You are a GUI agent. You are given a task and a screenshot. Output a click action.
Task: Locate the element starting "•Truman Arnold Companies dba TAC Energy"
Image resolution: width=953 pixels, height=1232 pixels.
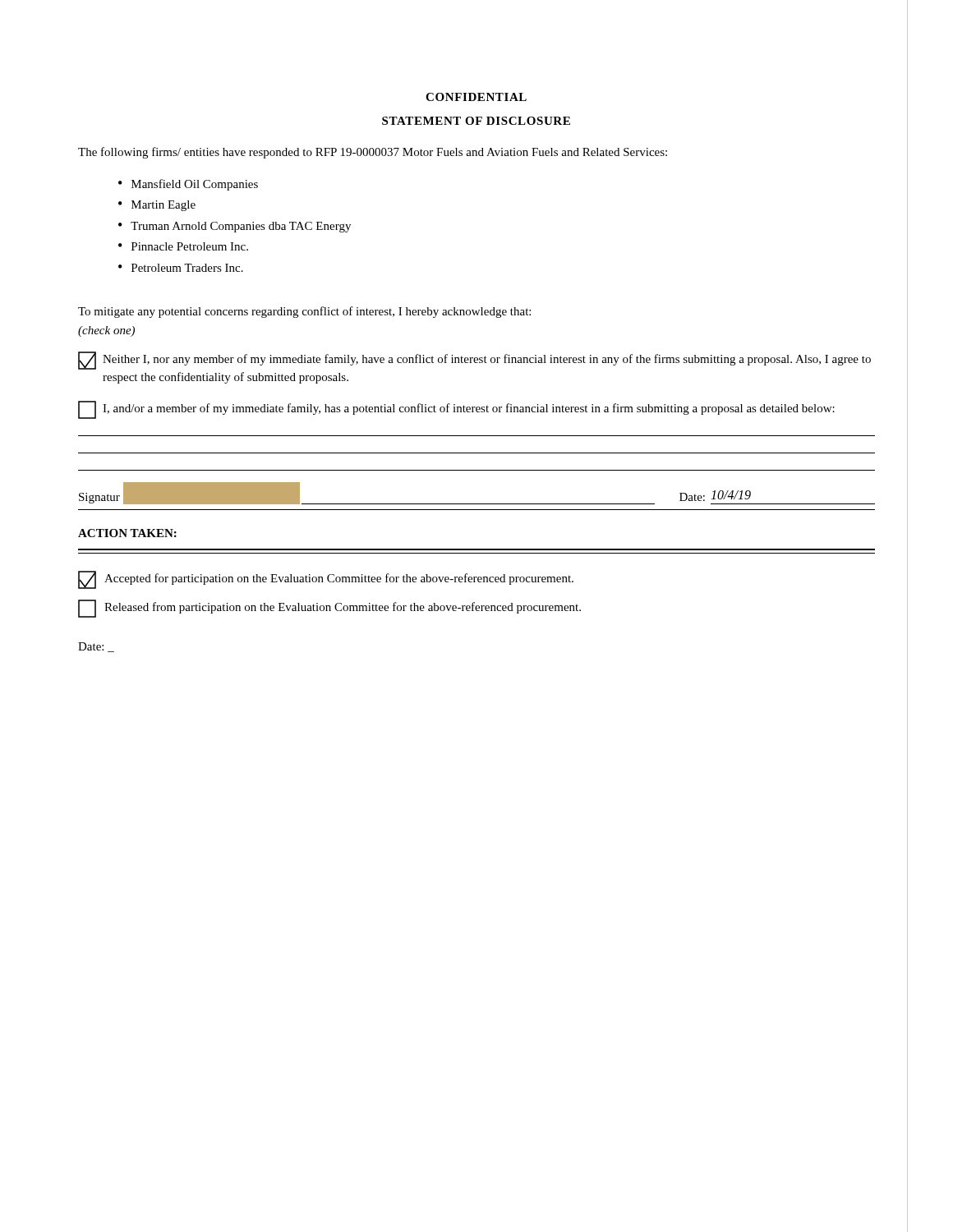pyautogui.click(x=234, y=226)
